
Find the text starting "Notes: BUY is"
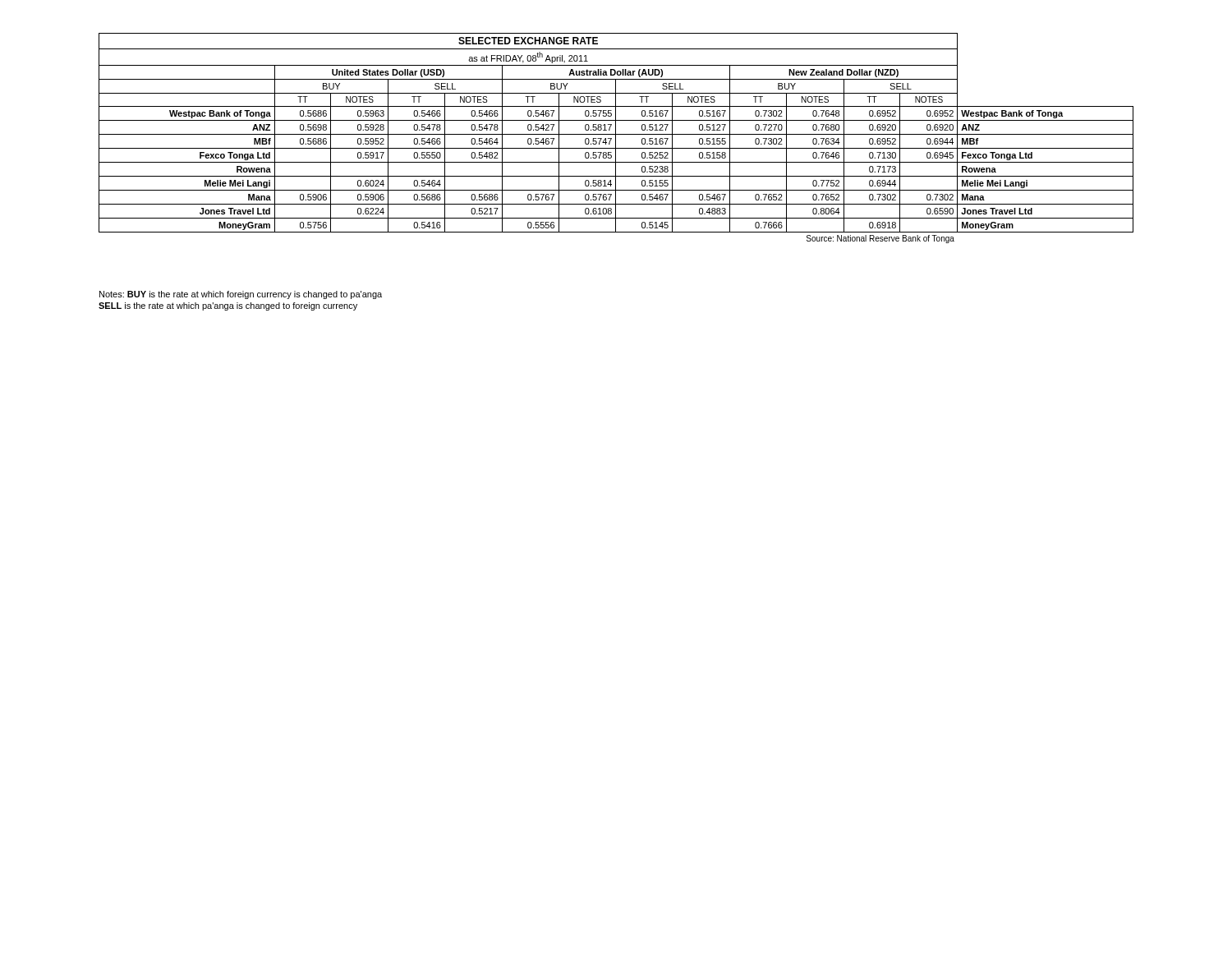pyautogui.click(x=240, y=300)
